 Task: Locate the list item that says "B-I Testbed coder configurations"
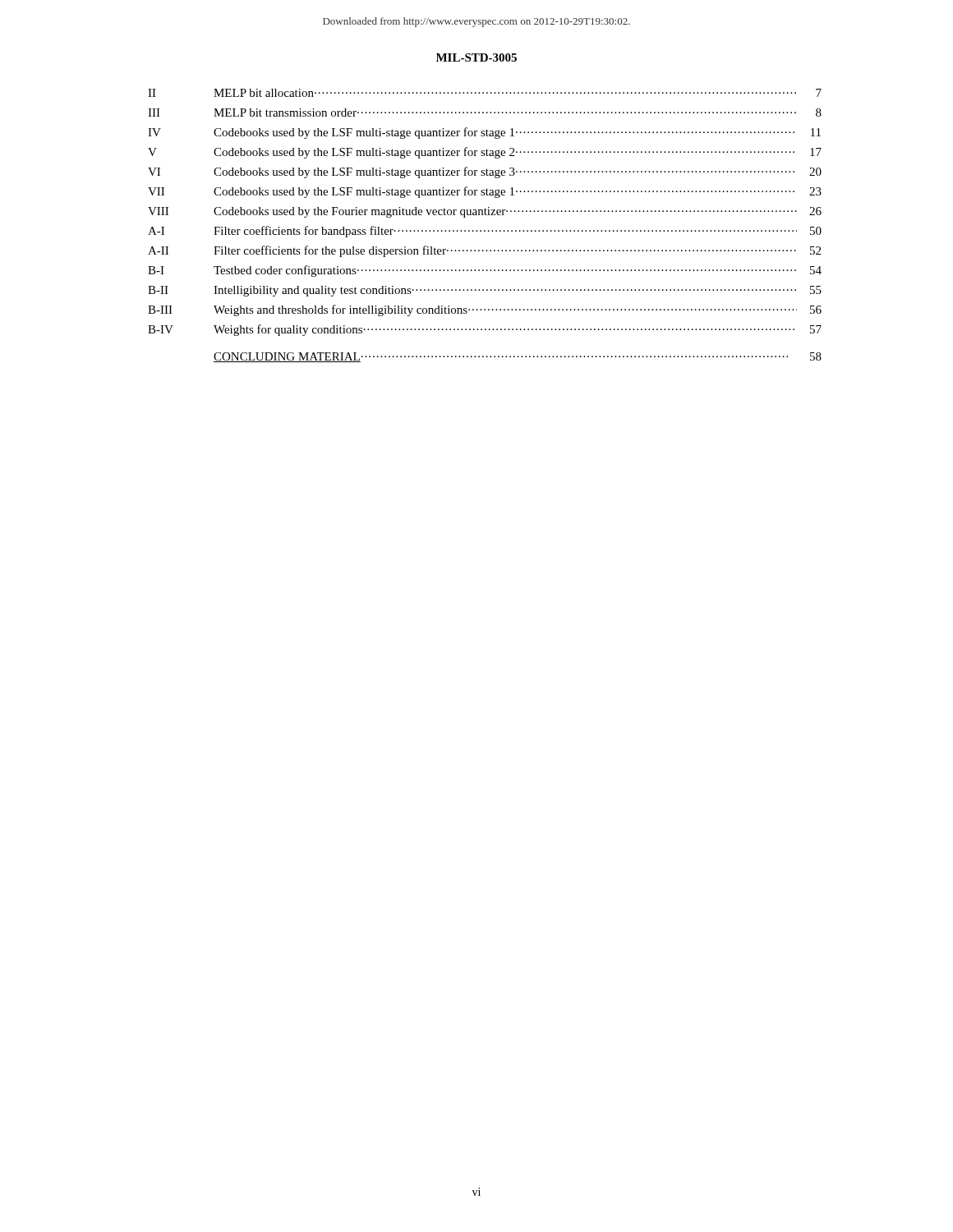click(485, 269)
